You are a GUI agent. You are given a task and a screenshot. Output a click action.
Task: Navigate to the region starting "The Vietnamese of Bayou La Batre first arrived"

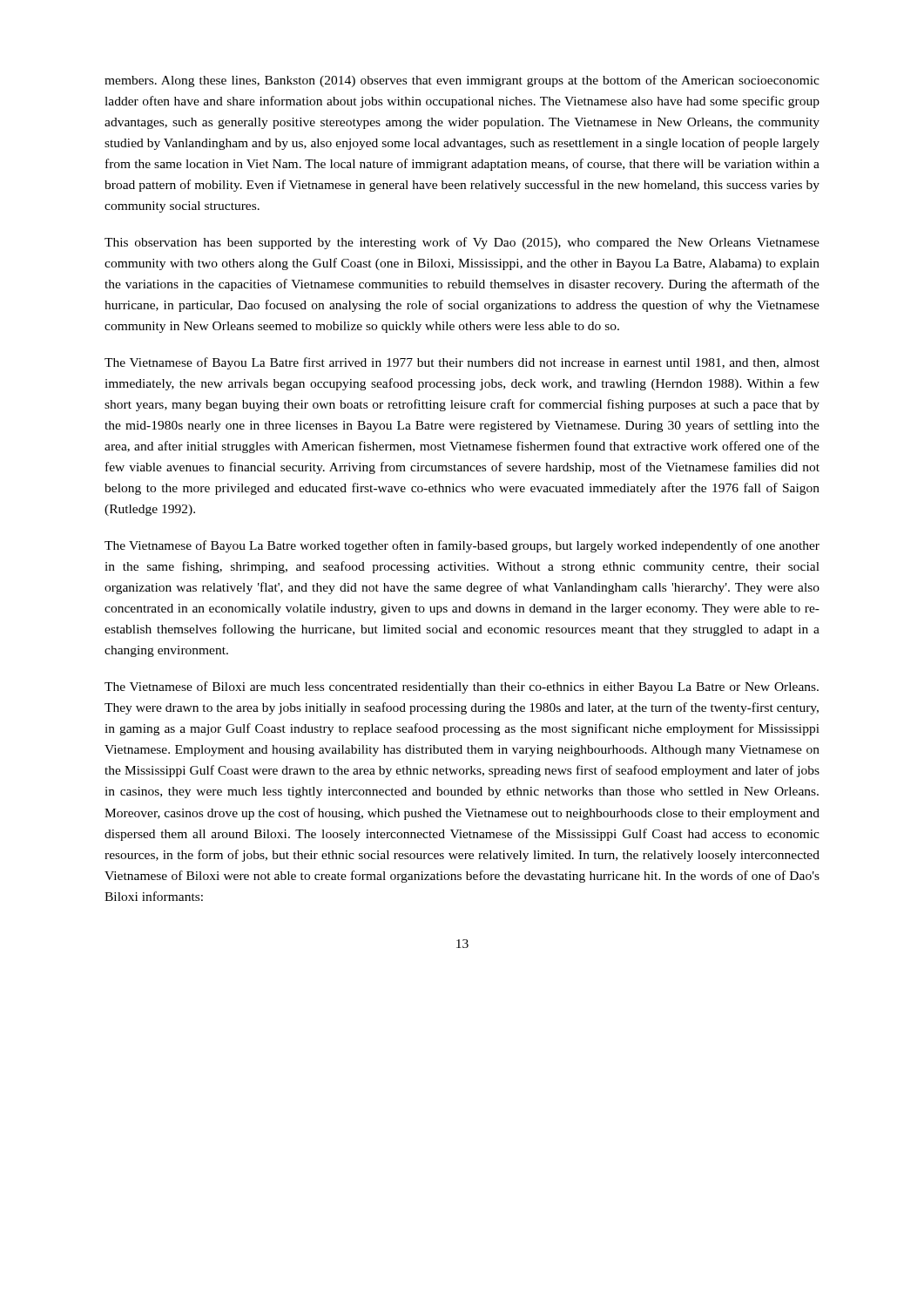click(x=462, y=435)
